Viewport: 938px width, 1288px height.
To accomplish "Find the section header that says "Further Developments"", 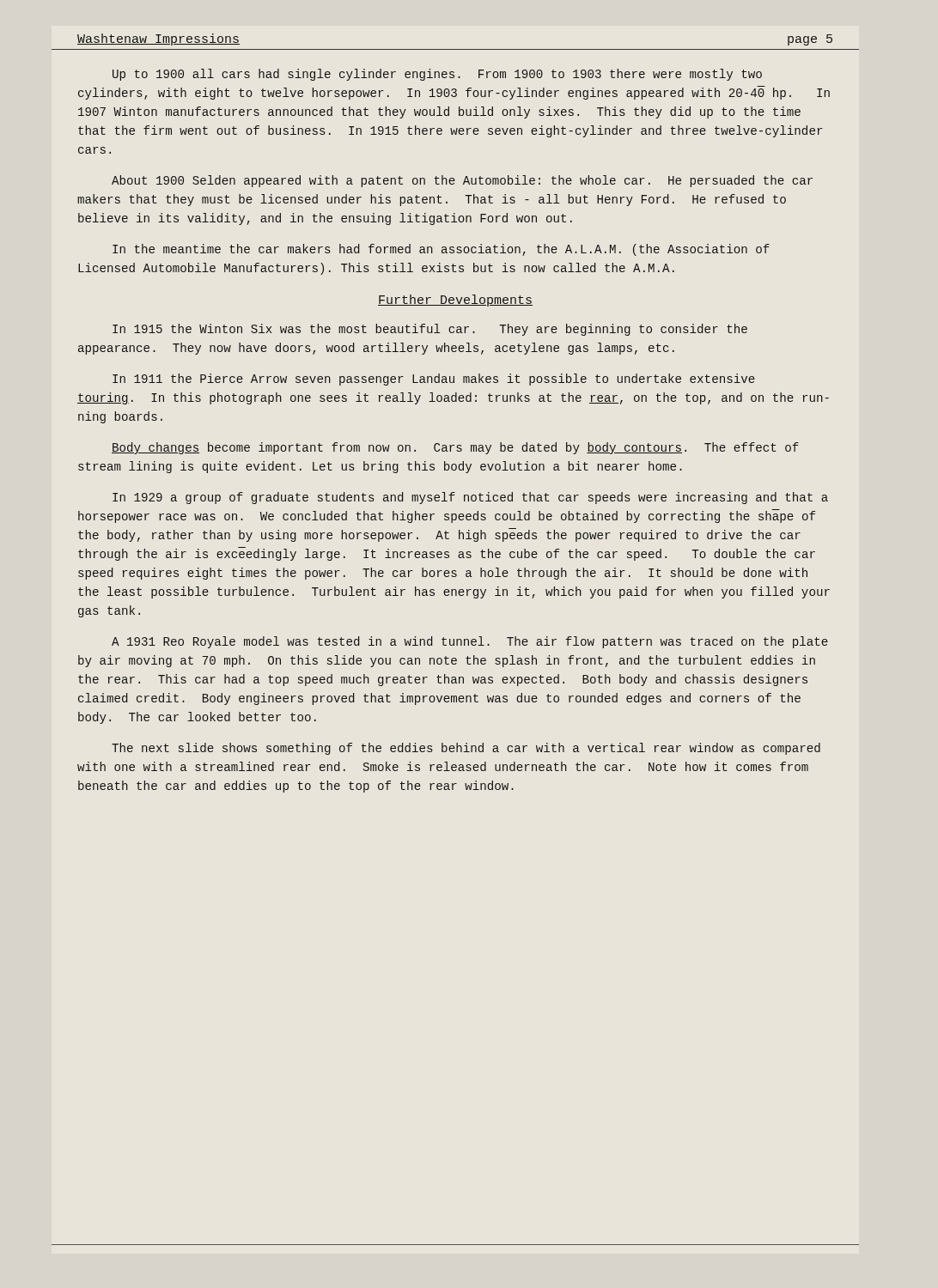I will [455, 301].
